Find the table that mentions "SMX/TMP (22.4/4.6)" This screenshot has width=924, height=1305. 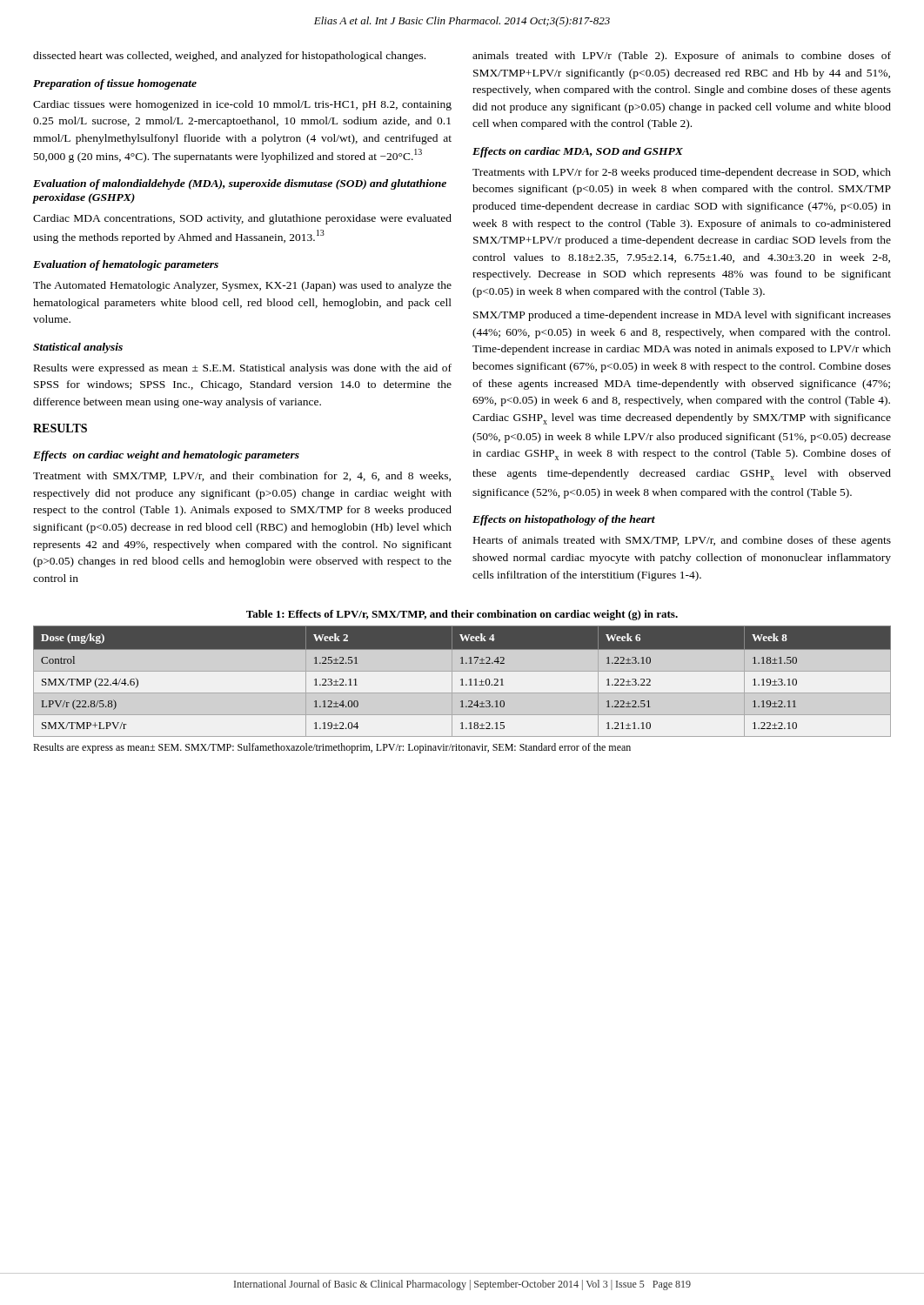tap(462, 681)
